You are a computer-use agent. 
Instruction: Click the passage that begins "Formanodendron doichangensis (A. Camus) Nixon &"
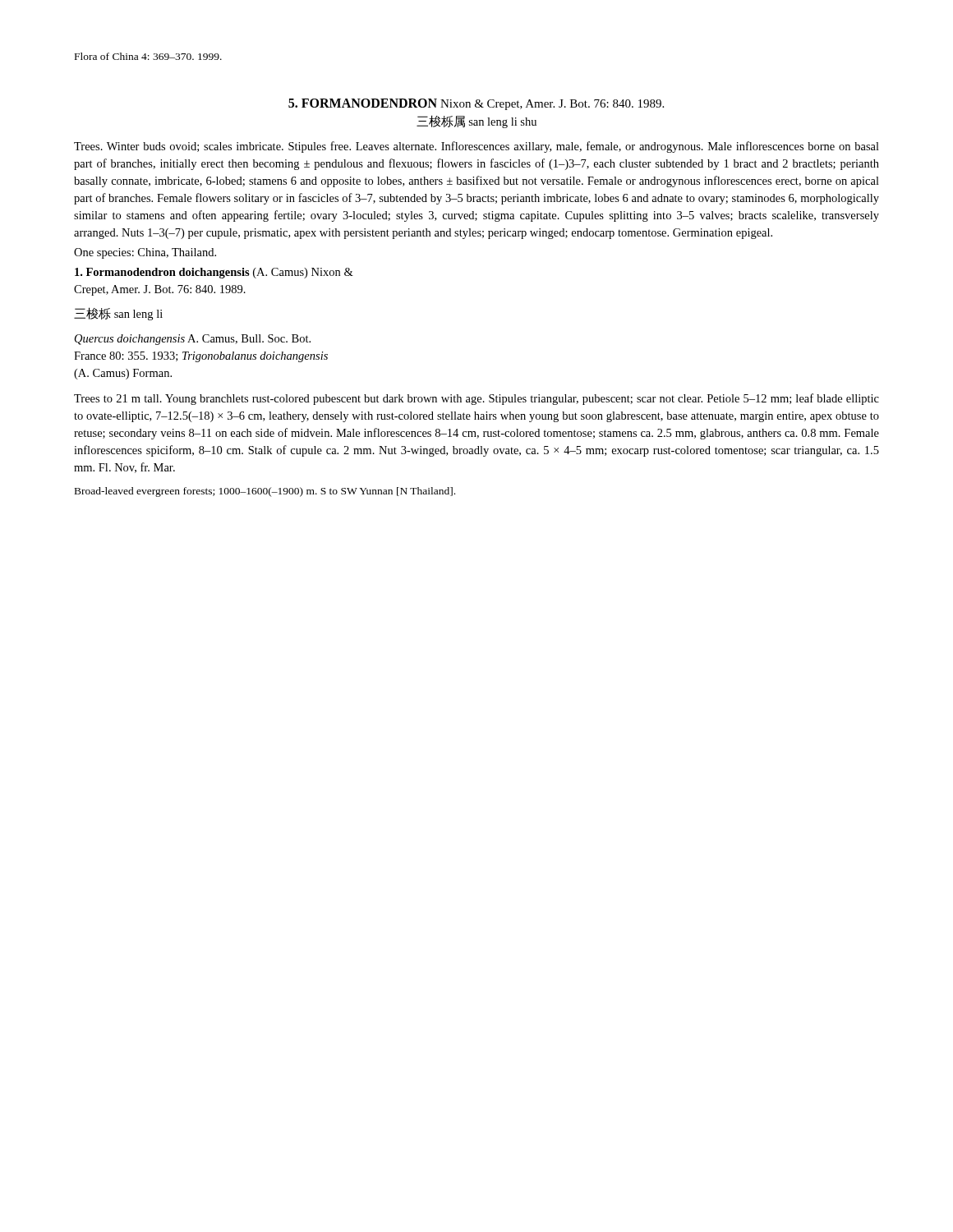pyautogui.click(x=213, y=281)
